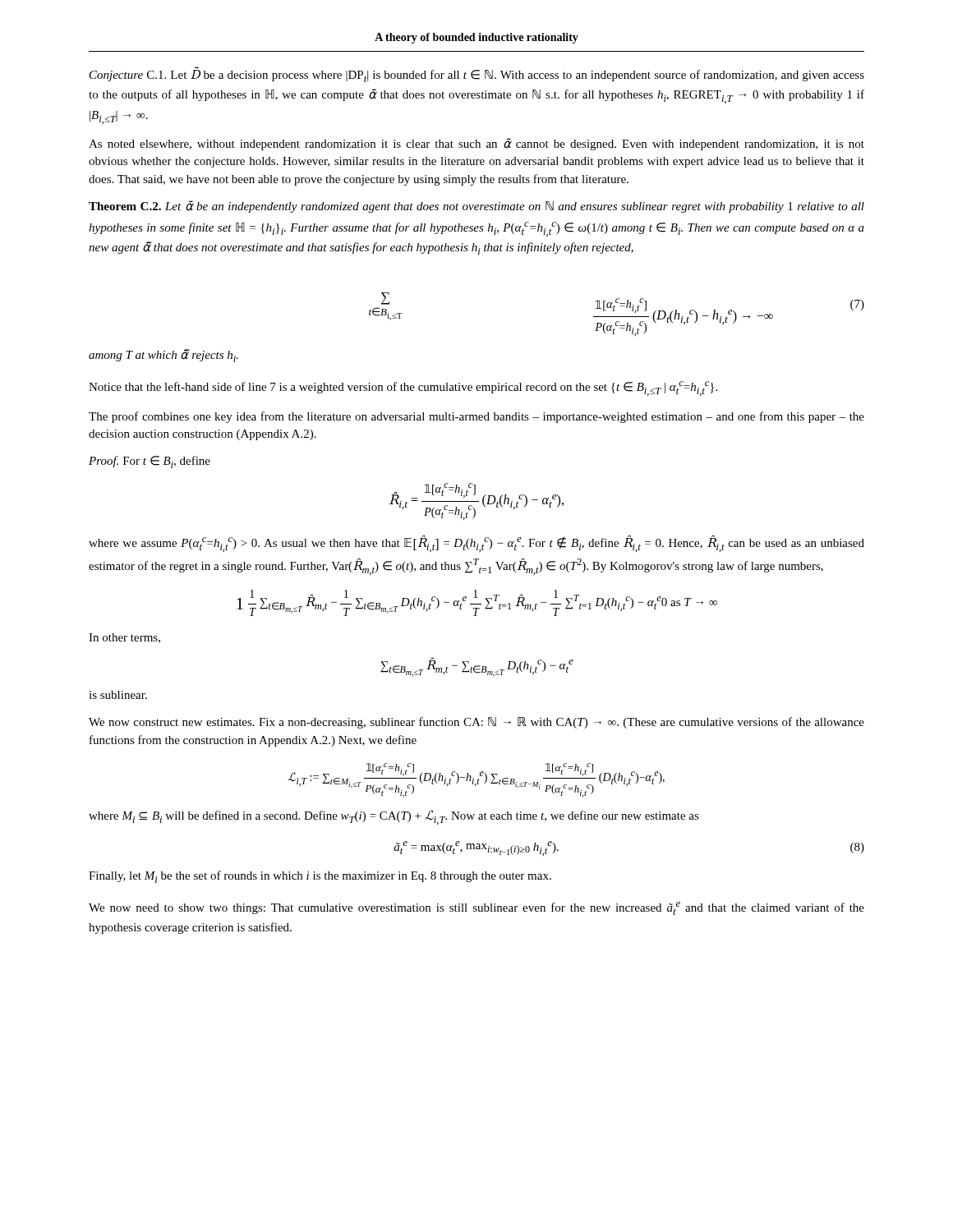
Task: Select the passage starting "1 1 T"
Action: (476, 604)
